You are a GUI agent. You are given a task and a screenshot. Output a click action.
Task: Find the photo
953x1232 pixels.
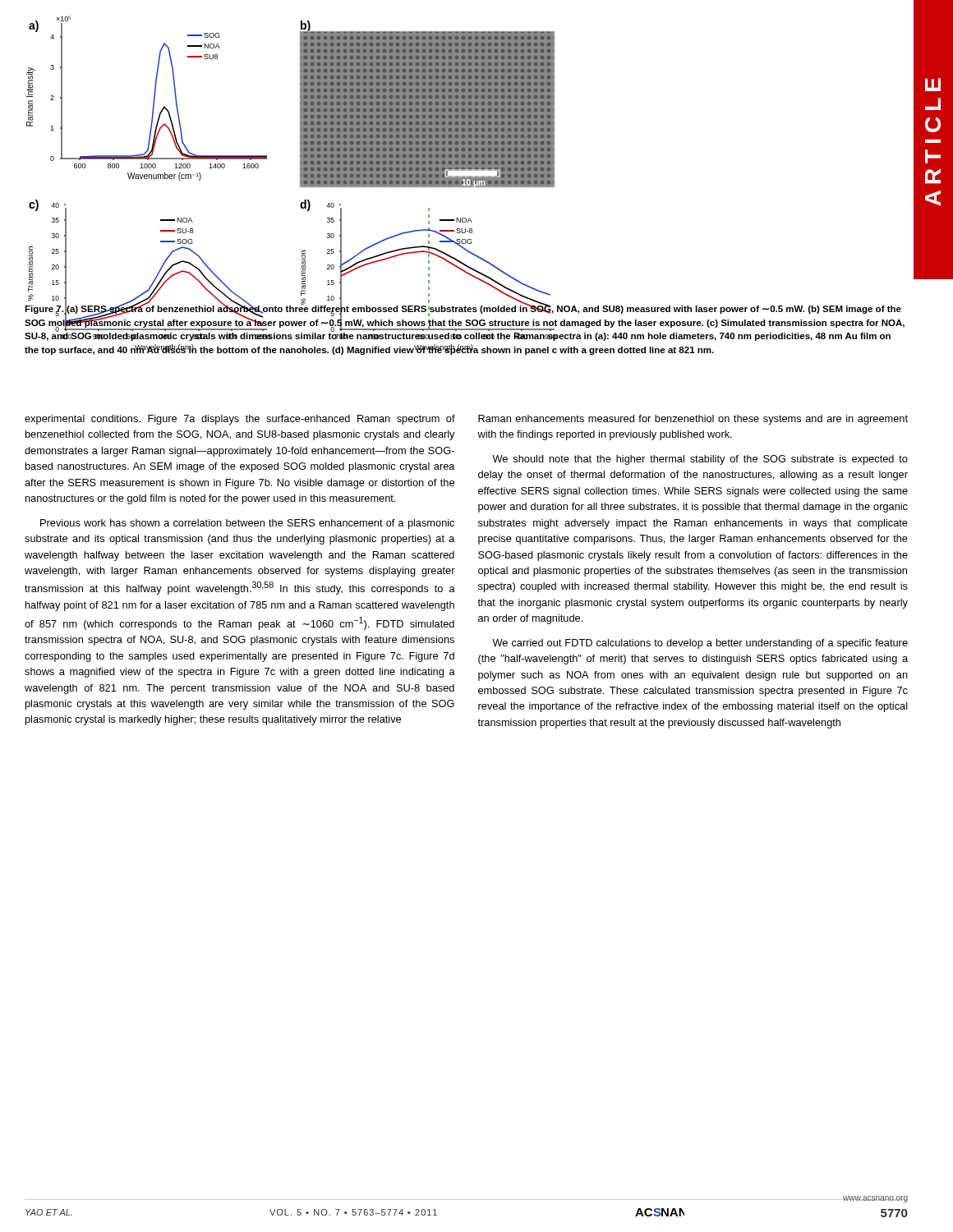click(431, 105)
